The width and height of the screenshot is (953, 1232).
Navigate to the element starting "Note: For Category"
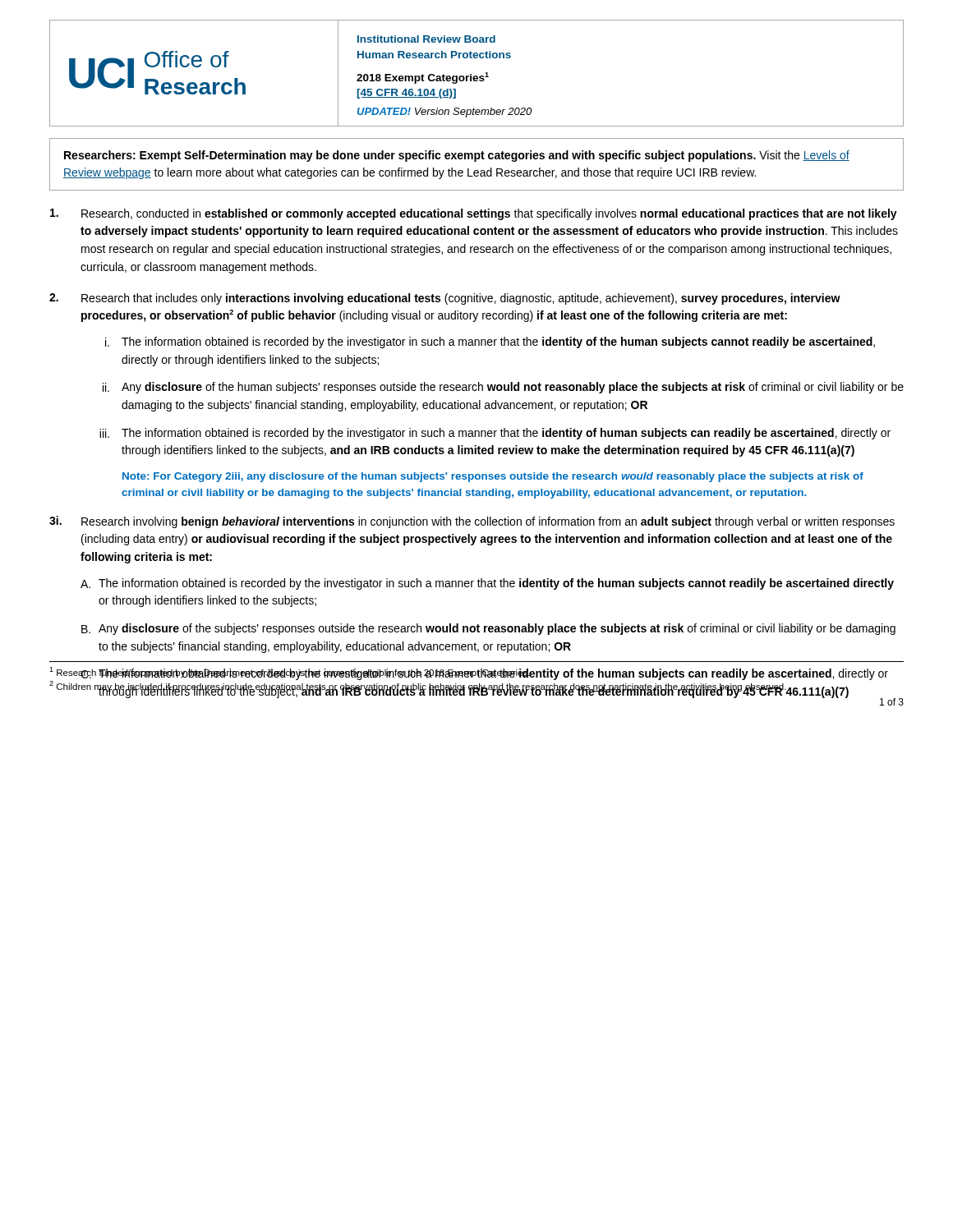[492, 484]
